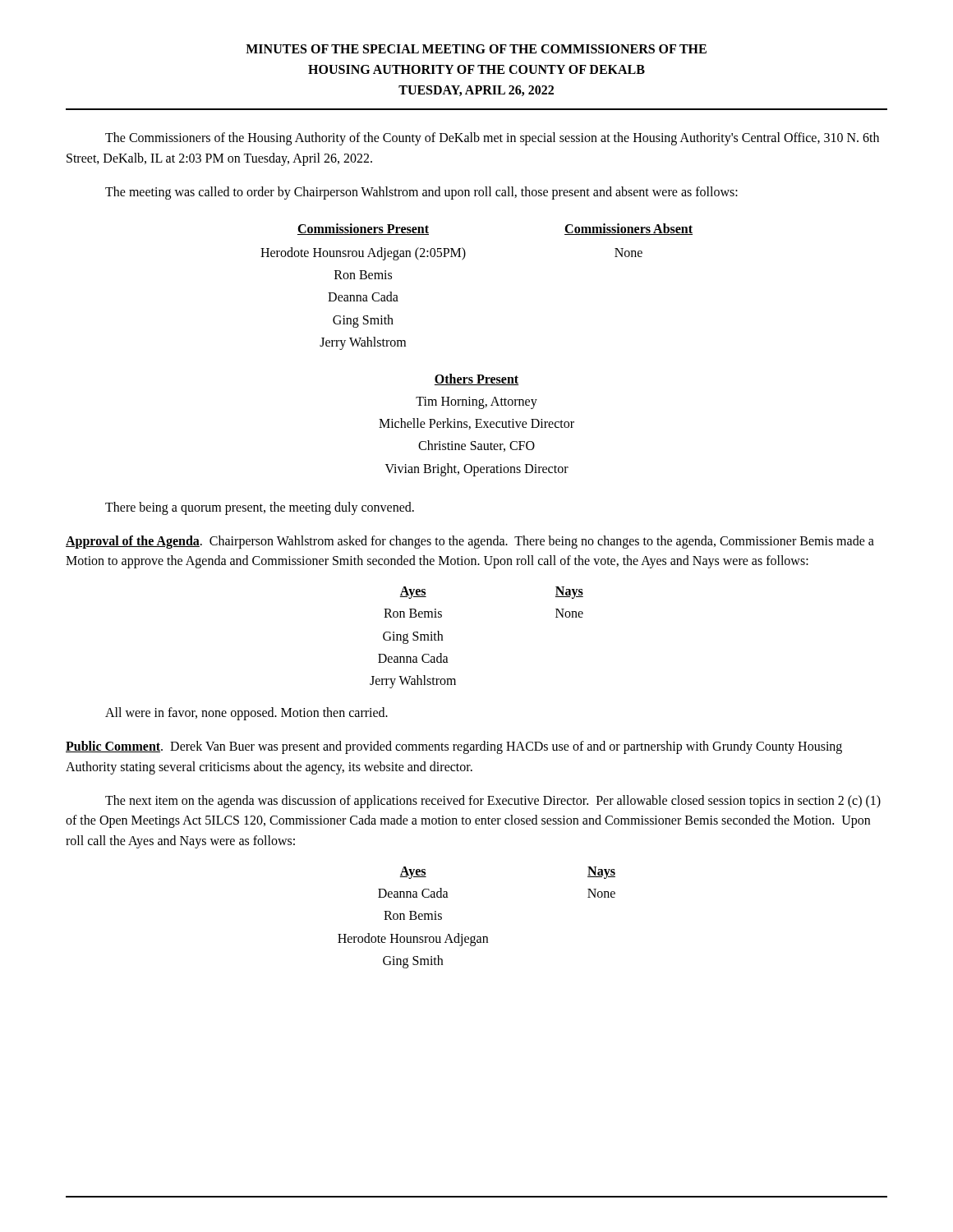Screen dimensions: 1232x953
Task: Click the passage that begins "There being a quorum present, the"
Action: [x=260, y=507]
